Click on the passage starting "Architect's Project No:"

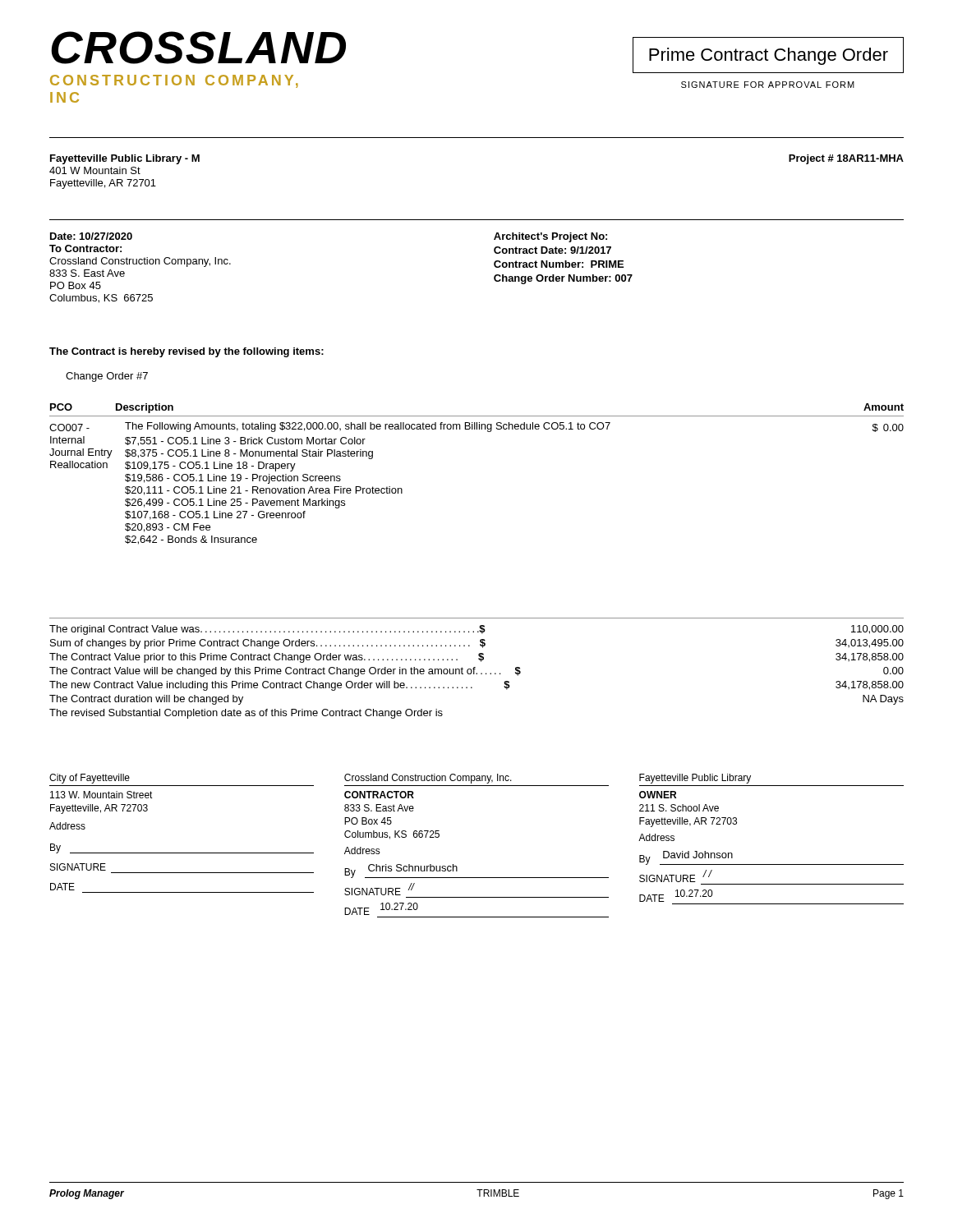click(x=550, y=237)
